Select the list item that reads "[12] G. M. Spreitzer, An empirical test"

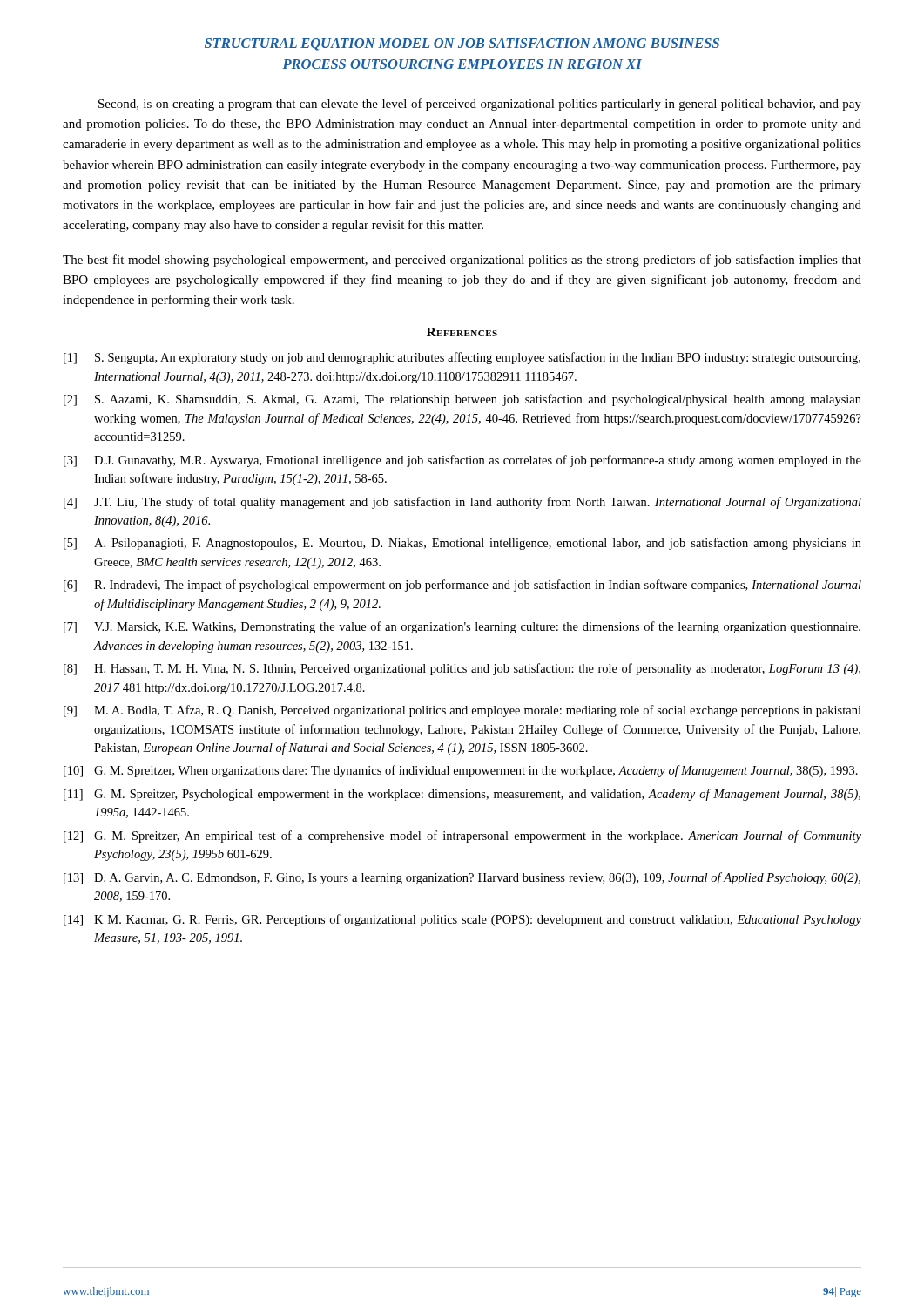pos(462,845)
